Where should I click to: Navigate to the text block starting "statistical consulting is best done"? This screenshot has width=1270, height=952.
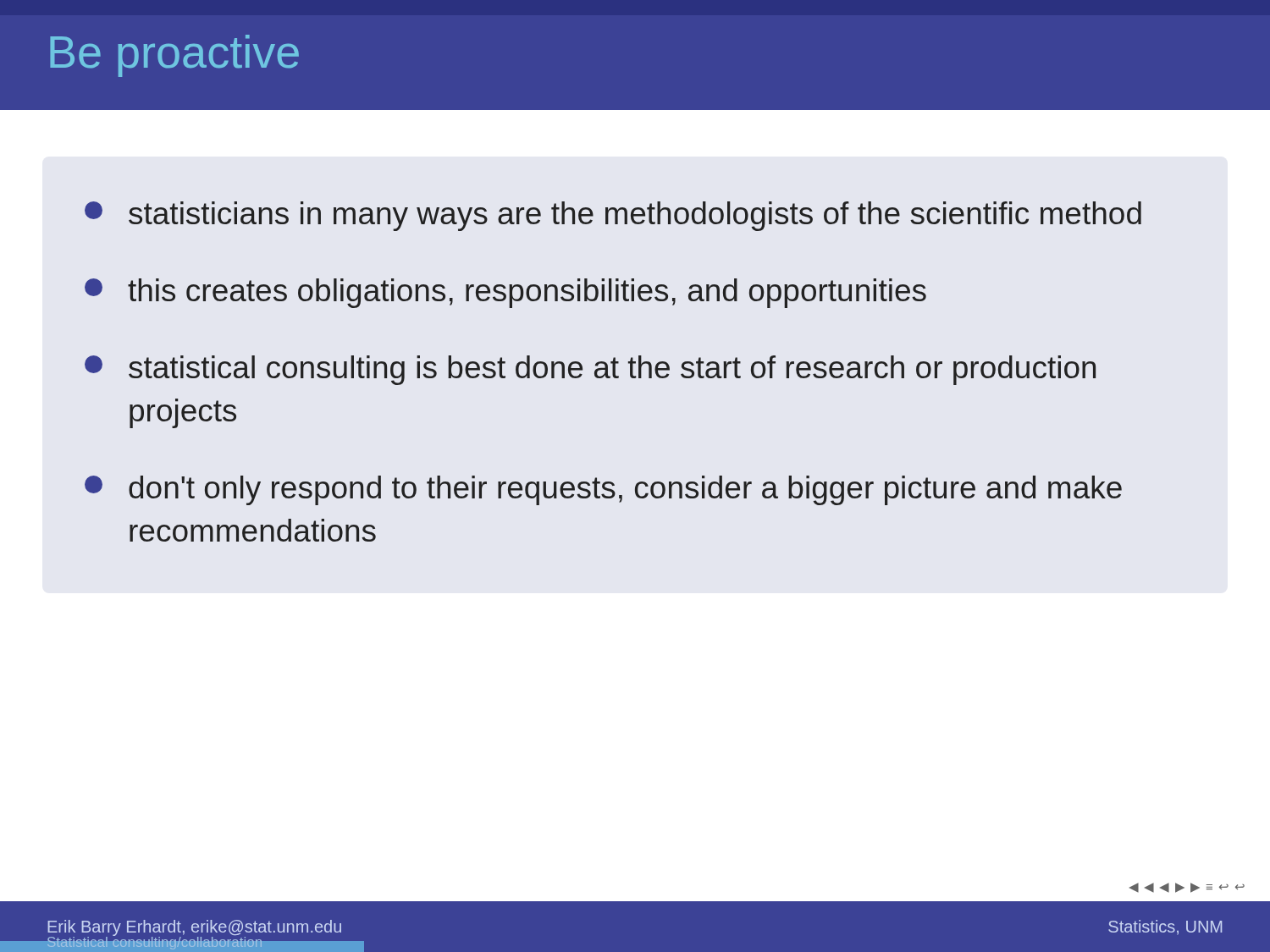631,389
